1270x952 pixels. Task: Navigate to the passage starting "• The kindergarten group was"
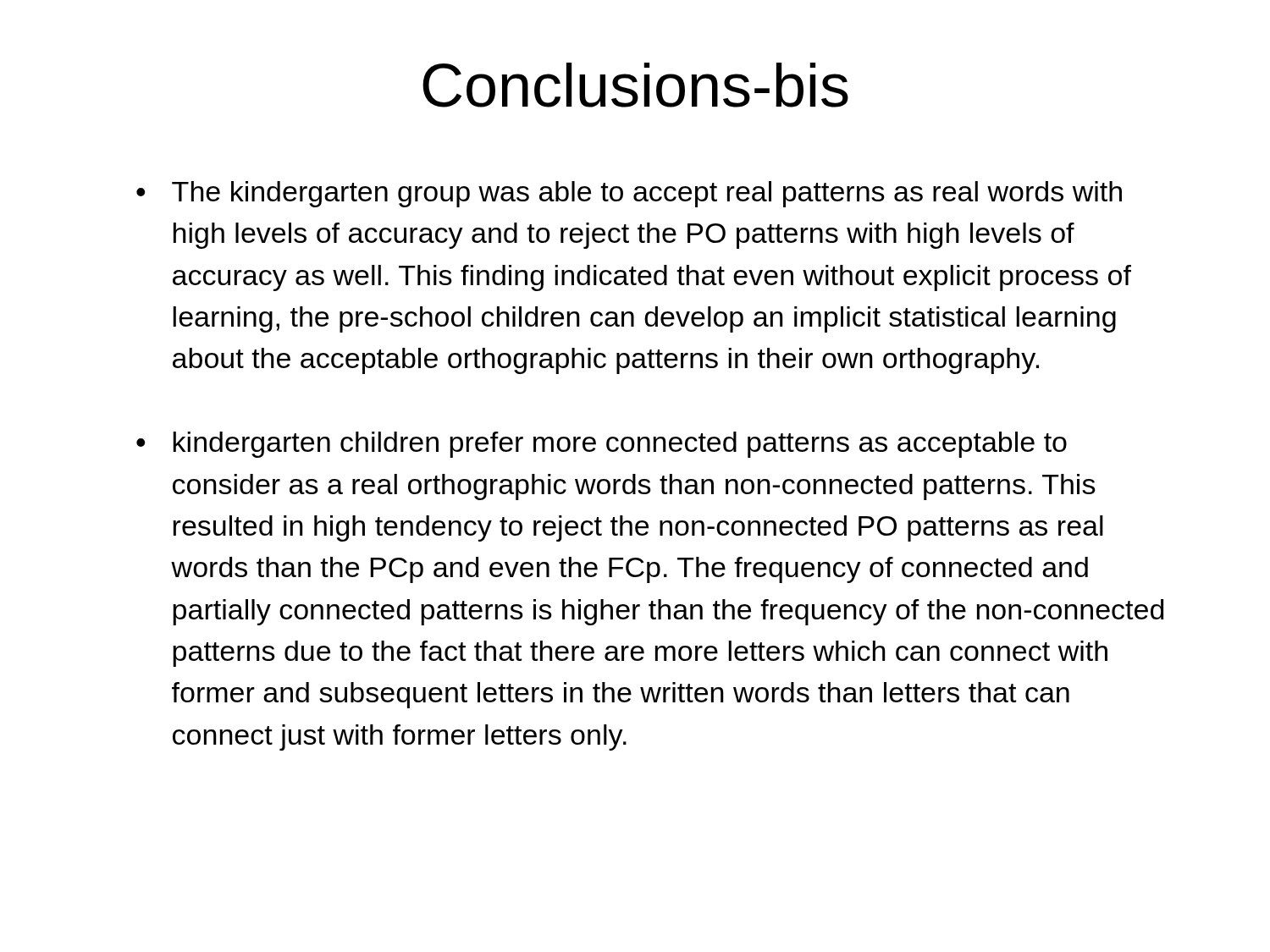[652, 275]
